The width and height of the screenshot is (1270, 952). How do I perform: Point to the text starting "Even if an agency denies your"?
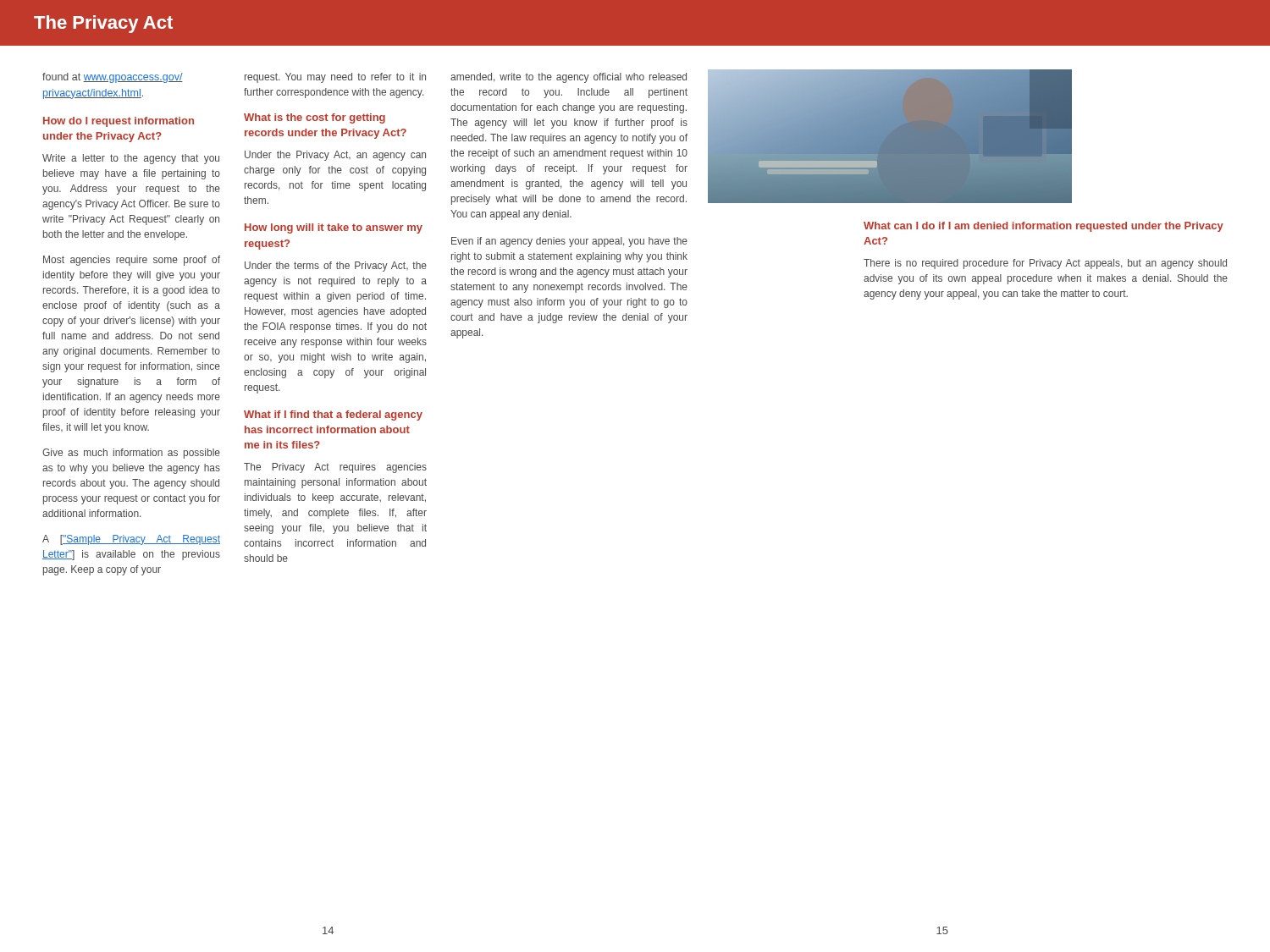[569, 287]
